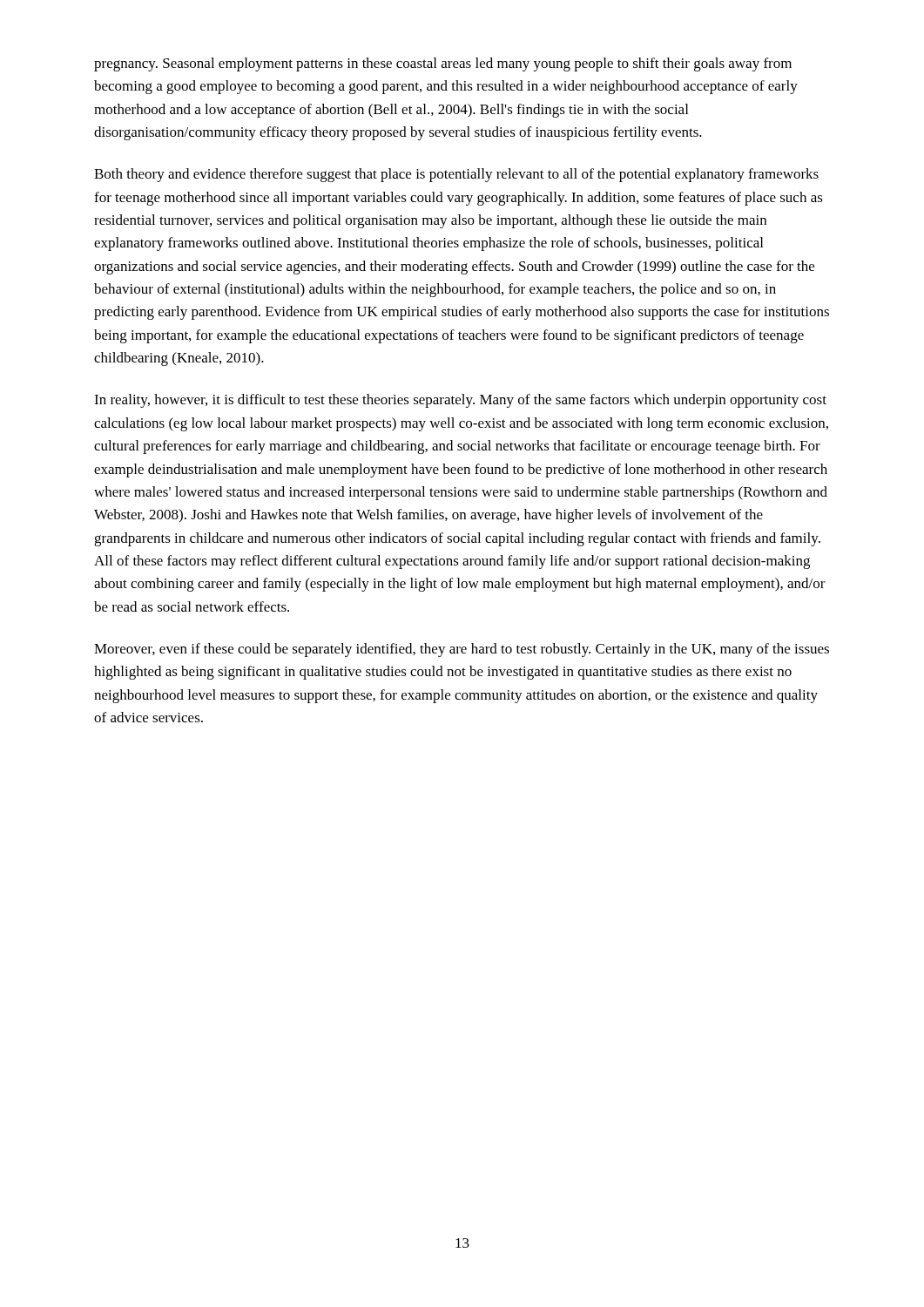Click on the text block with the text "Both theory and evidence therefore"

tap(462, 266)
